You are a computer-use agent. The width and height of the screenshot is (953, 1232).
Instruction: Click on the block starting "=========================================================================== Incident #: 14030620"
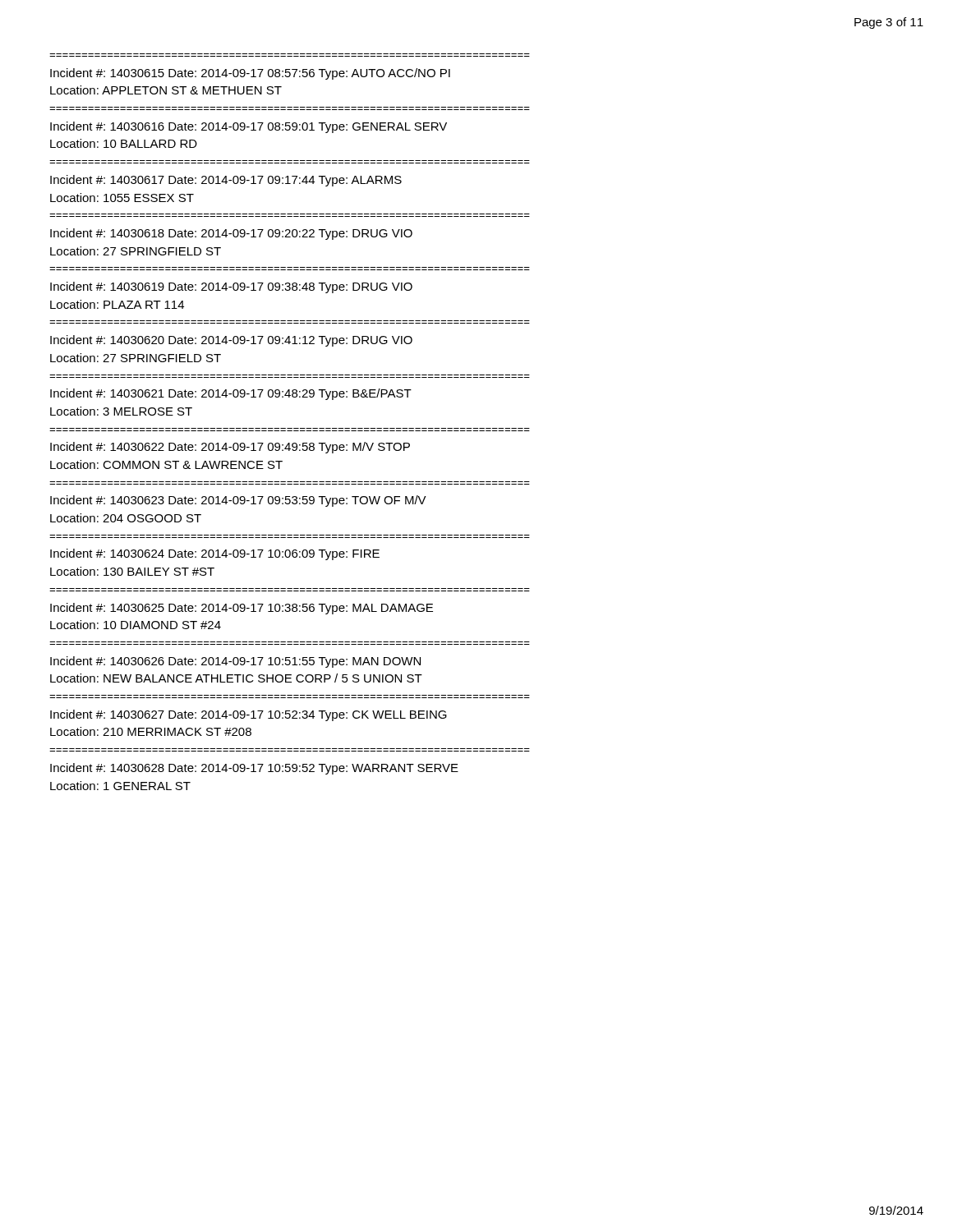point(231,341)
